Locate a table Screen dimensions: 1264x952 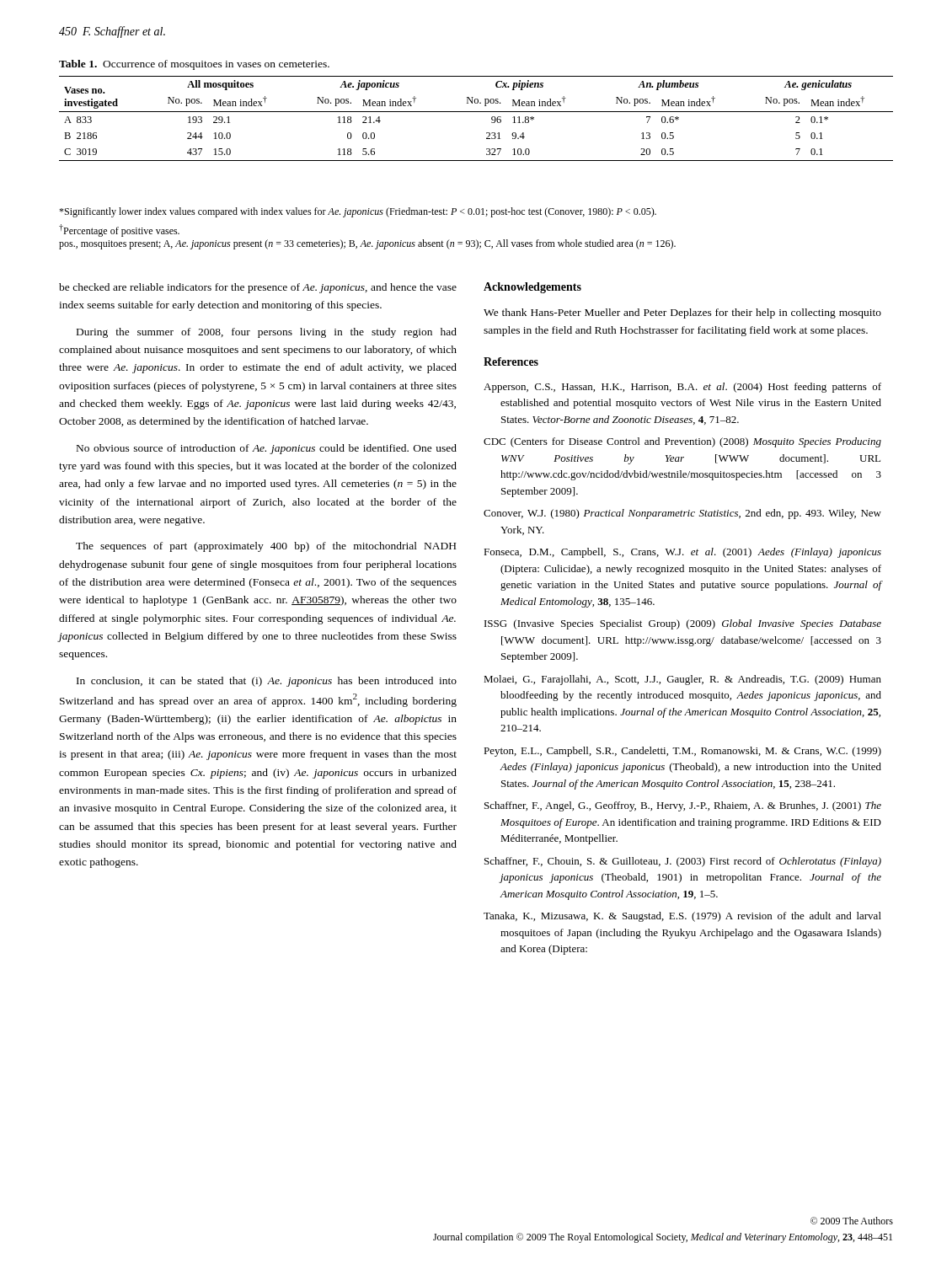pyautogui.click(x=476, y=118)
